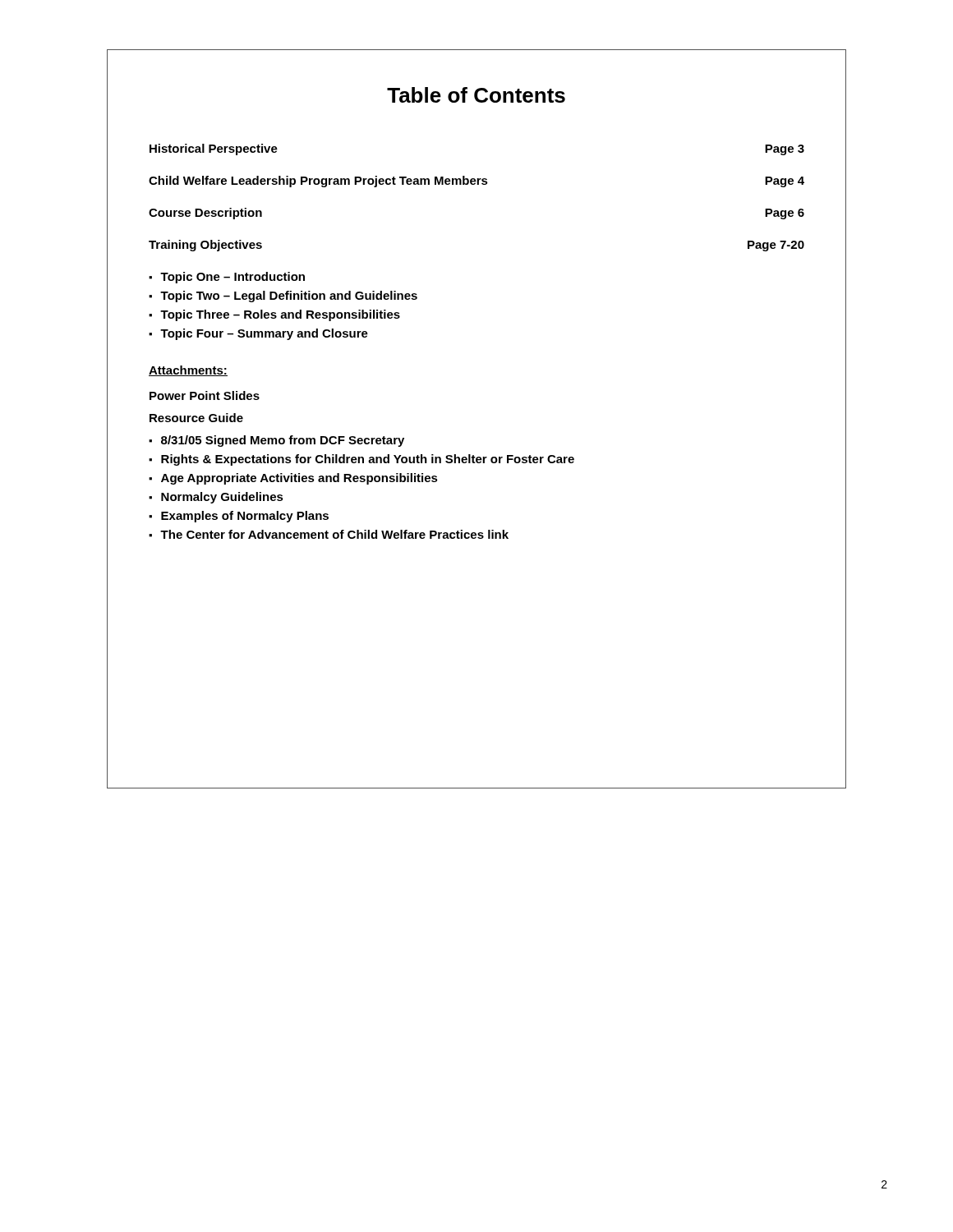Screen dimensions: 1232x953
Task: Navigate to the region starting "Topic Two –"
Action: click(x=289, y=295)
